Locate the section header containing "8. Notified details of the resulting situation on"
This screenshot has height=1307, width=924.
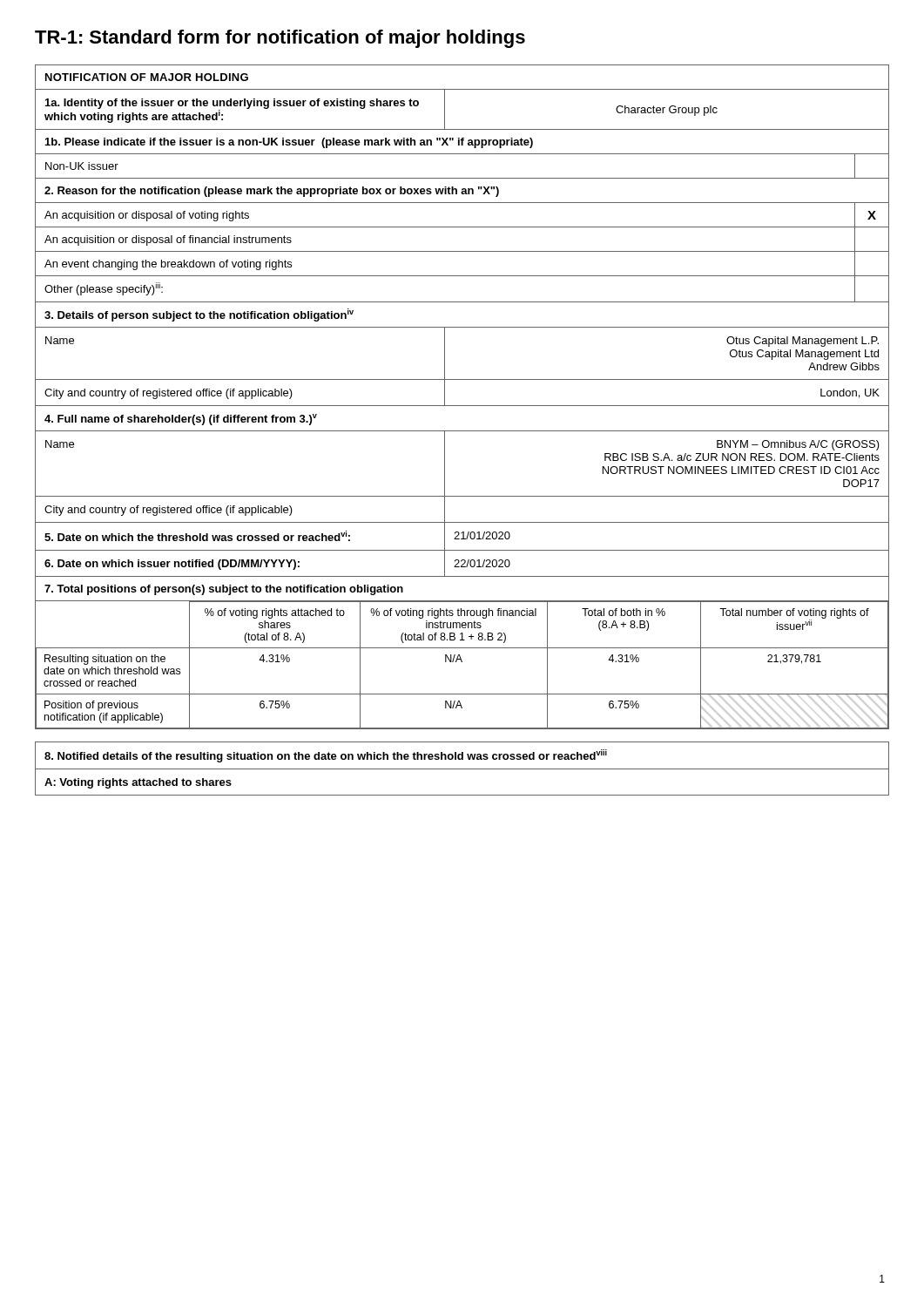[326, 755]
